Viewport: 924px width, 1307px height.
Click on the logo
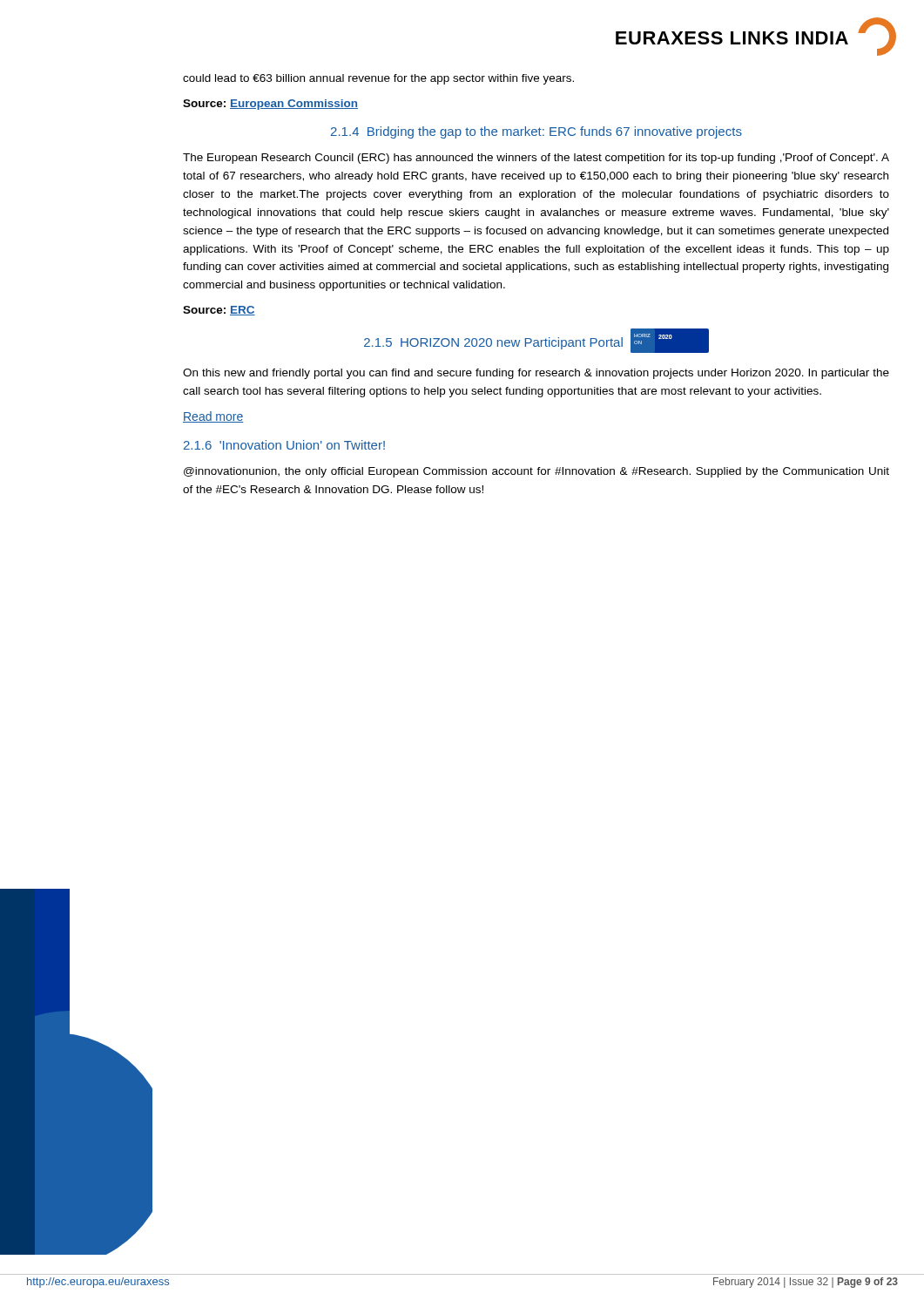point(669,342)
